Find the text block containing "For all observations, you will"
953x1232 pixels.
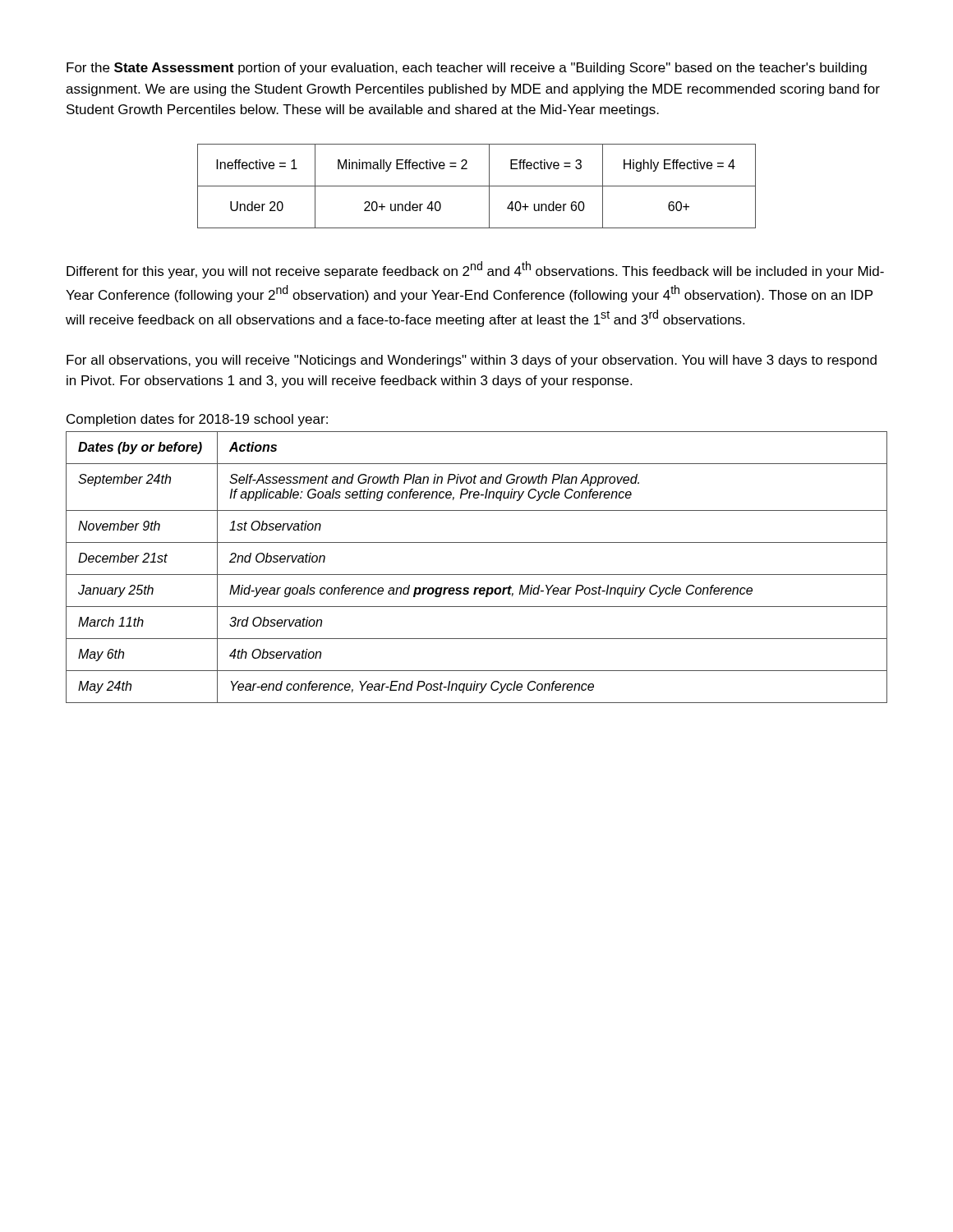click(x=472, y=370)
